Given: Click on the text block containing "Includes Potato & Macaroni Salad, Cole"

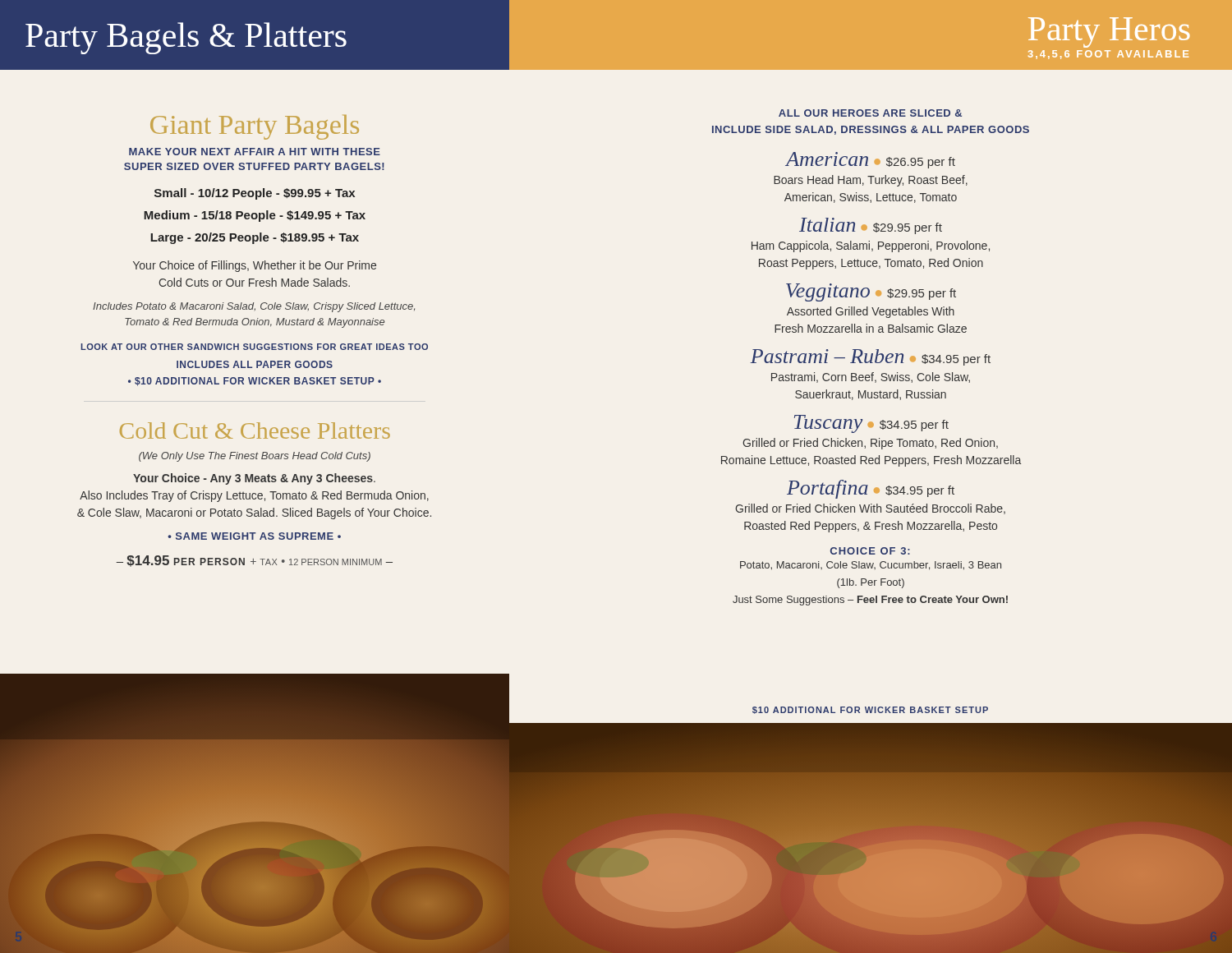Looking at the screenshot, I should pos(255,314).
